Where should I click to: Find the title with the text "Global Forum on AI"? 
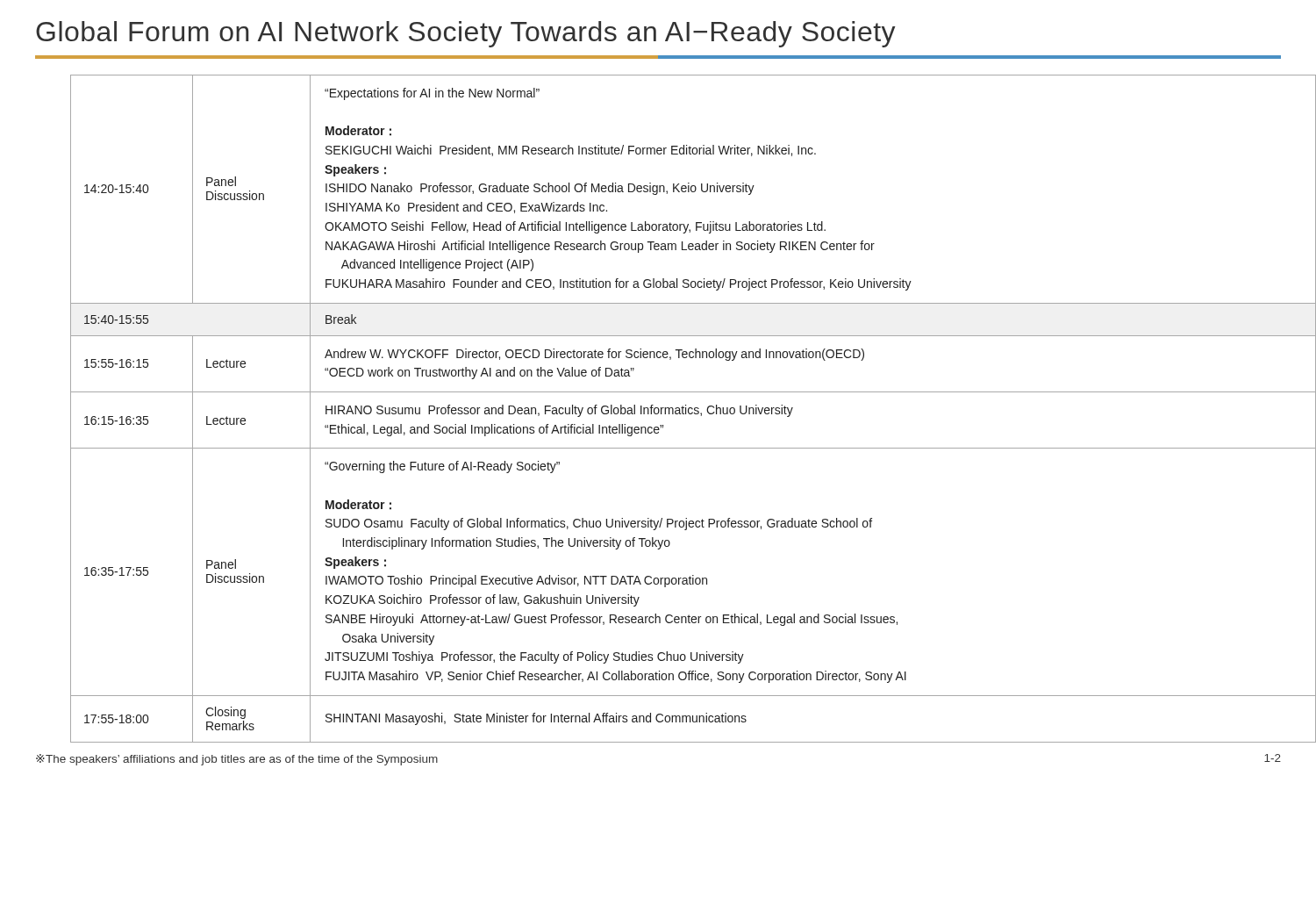(465, 32)
